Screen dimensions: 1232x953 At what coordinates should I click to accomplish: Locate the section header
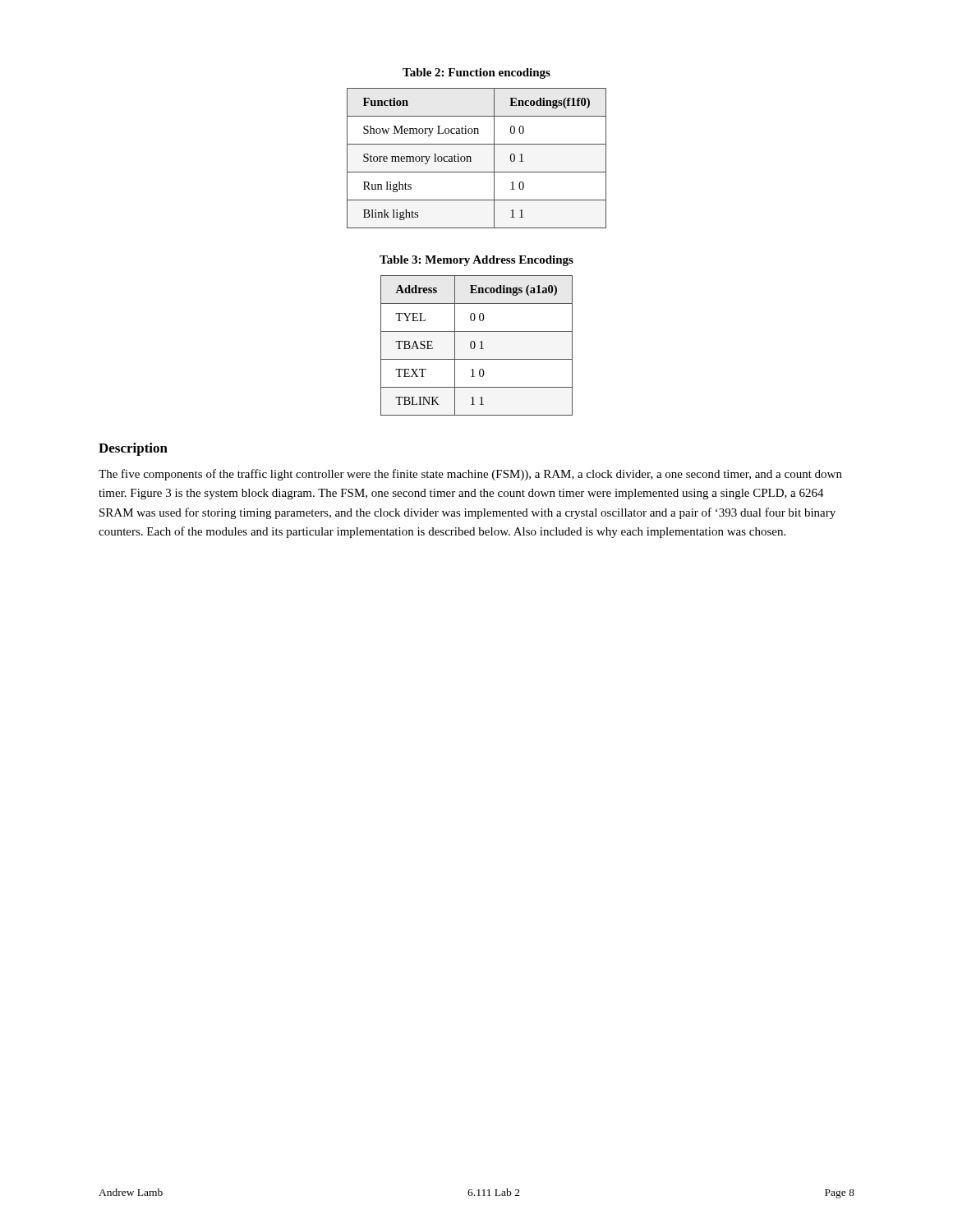(133, 448)
